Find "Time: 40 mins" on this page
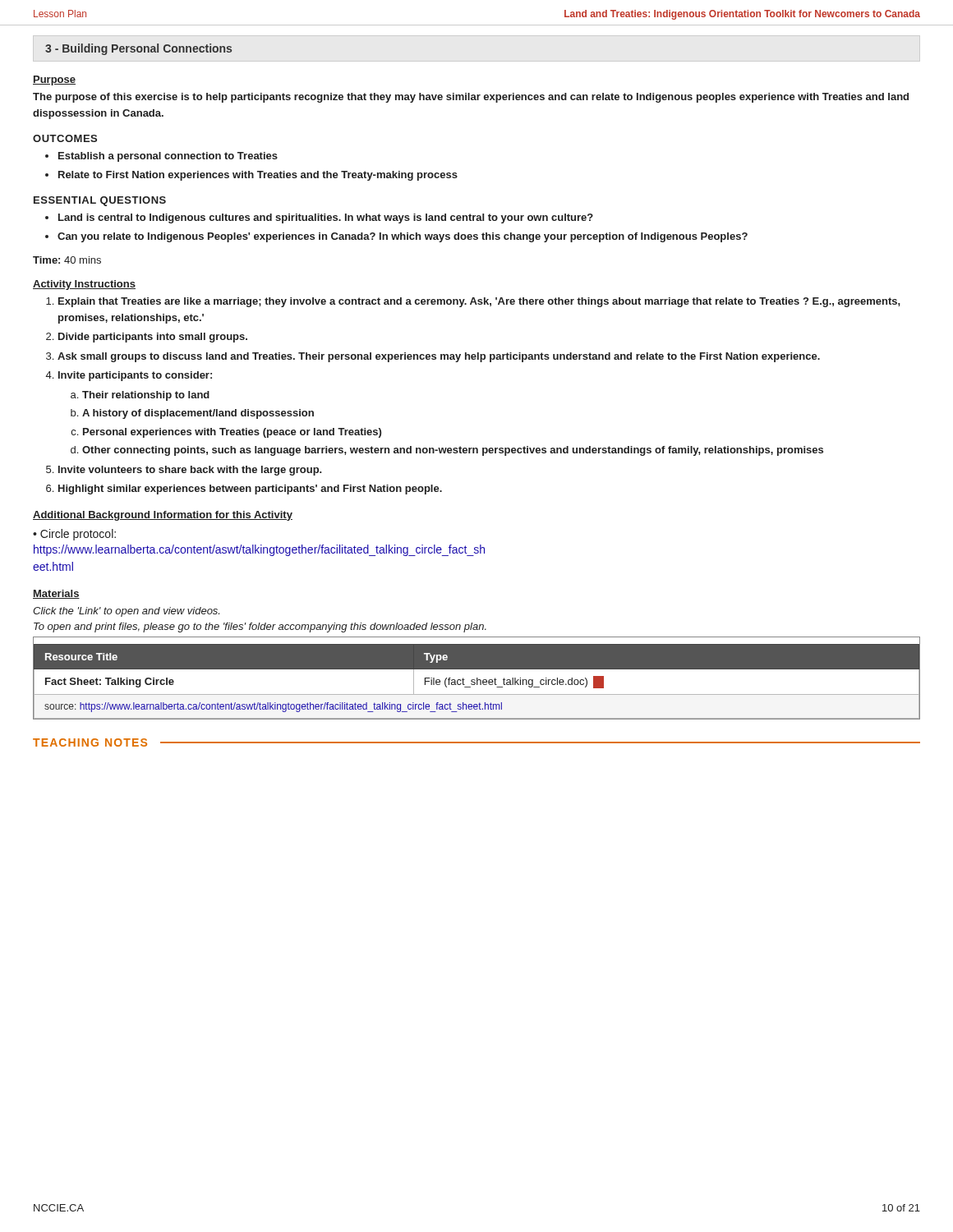Screen dimensions: 1232x953 (67, 260)
